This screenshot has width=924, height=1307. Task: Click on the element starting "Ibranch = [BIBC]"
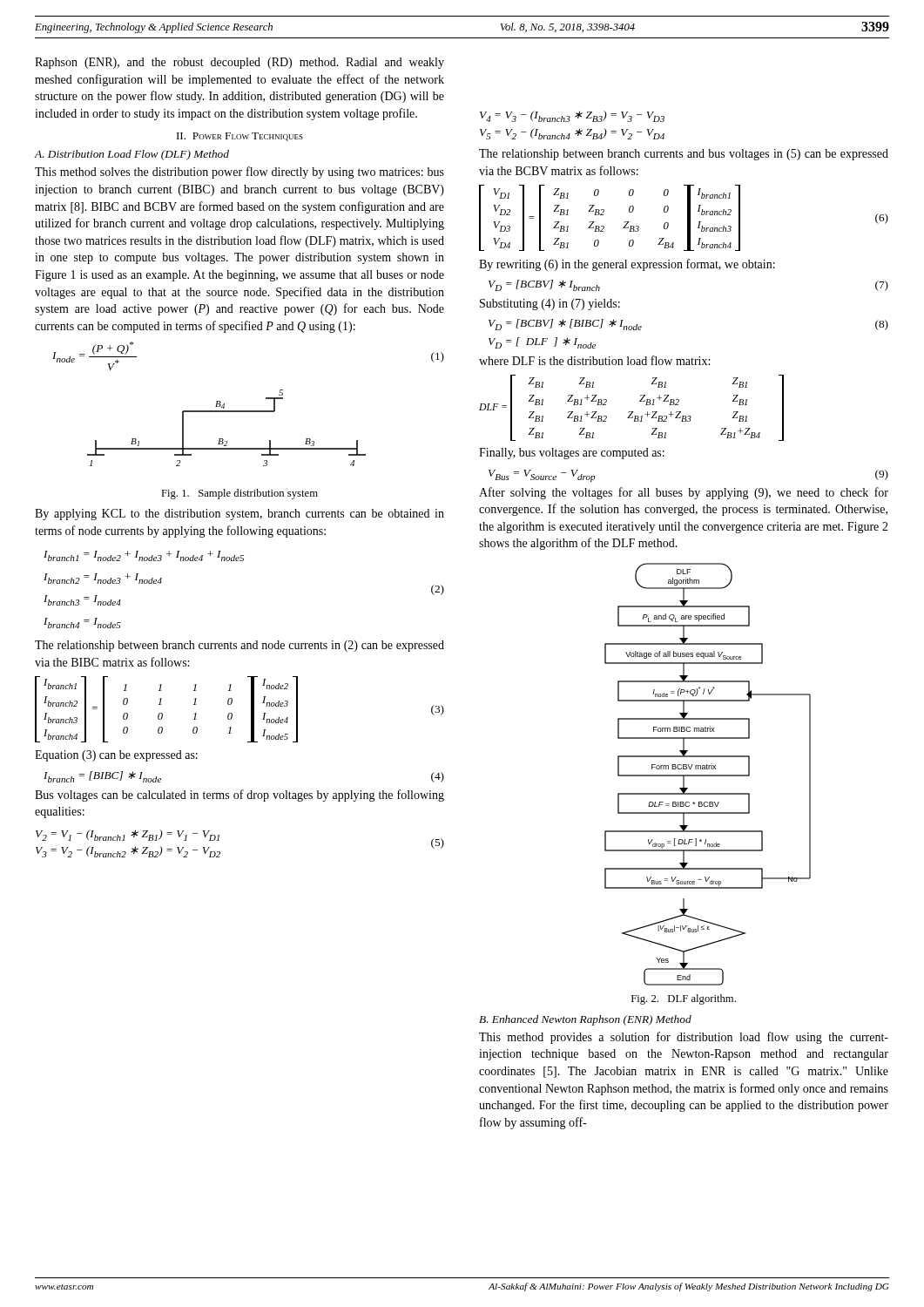[x=106, y=777]
